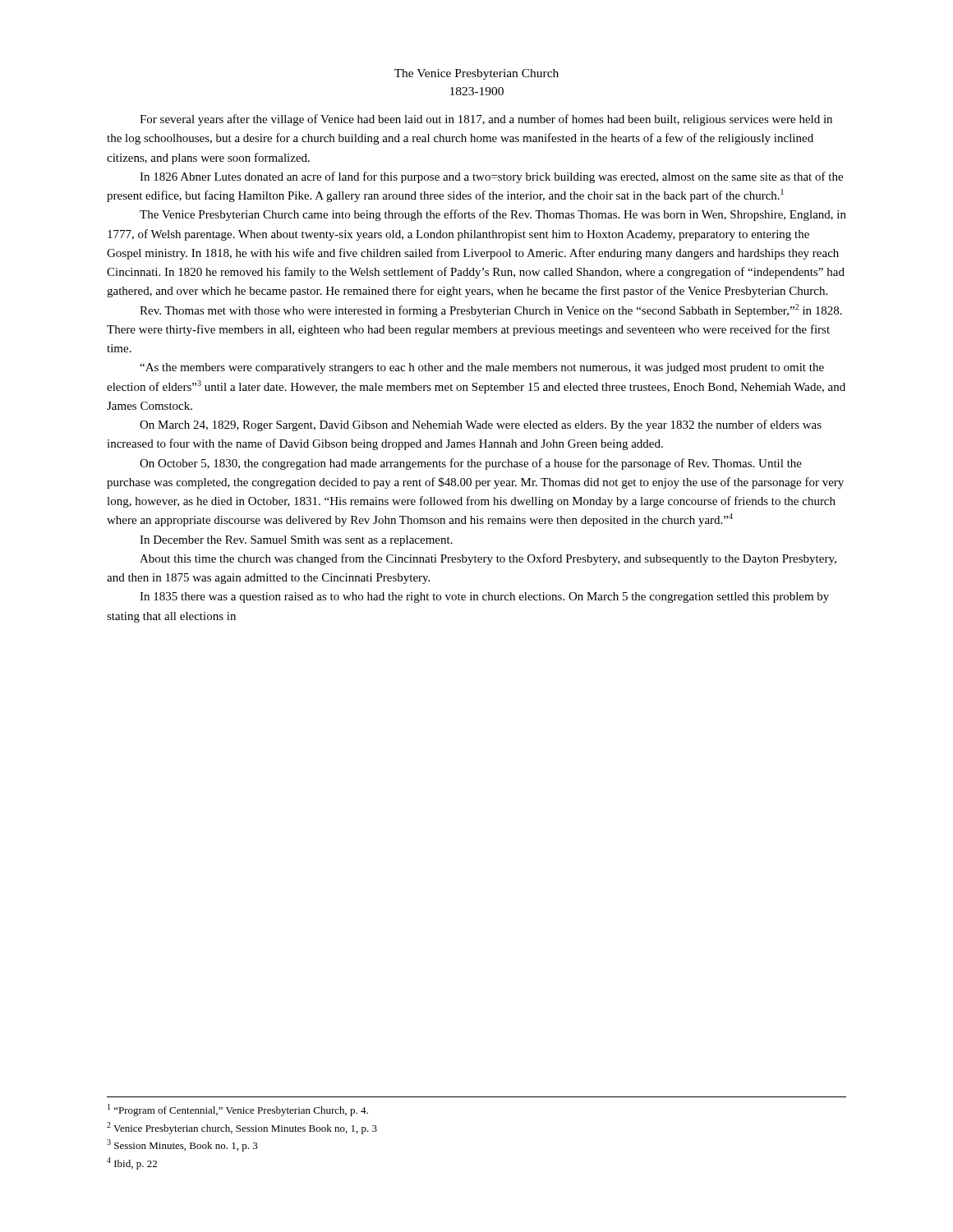Point to the text starting "The Venice Presbyterian Church"

[x=476, y=73]
